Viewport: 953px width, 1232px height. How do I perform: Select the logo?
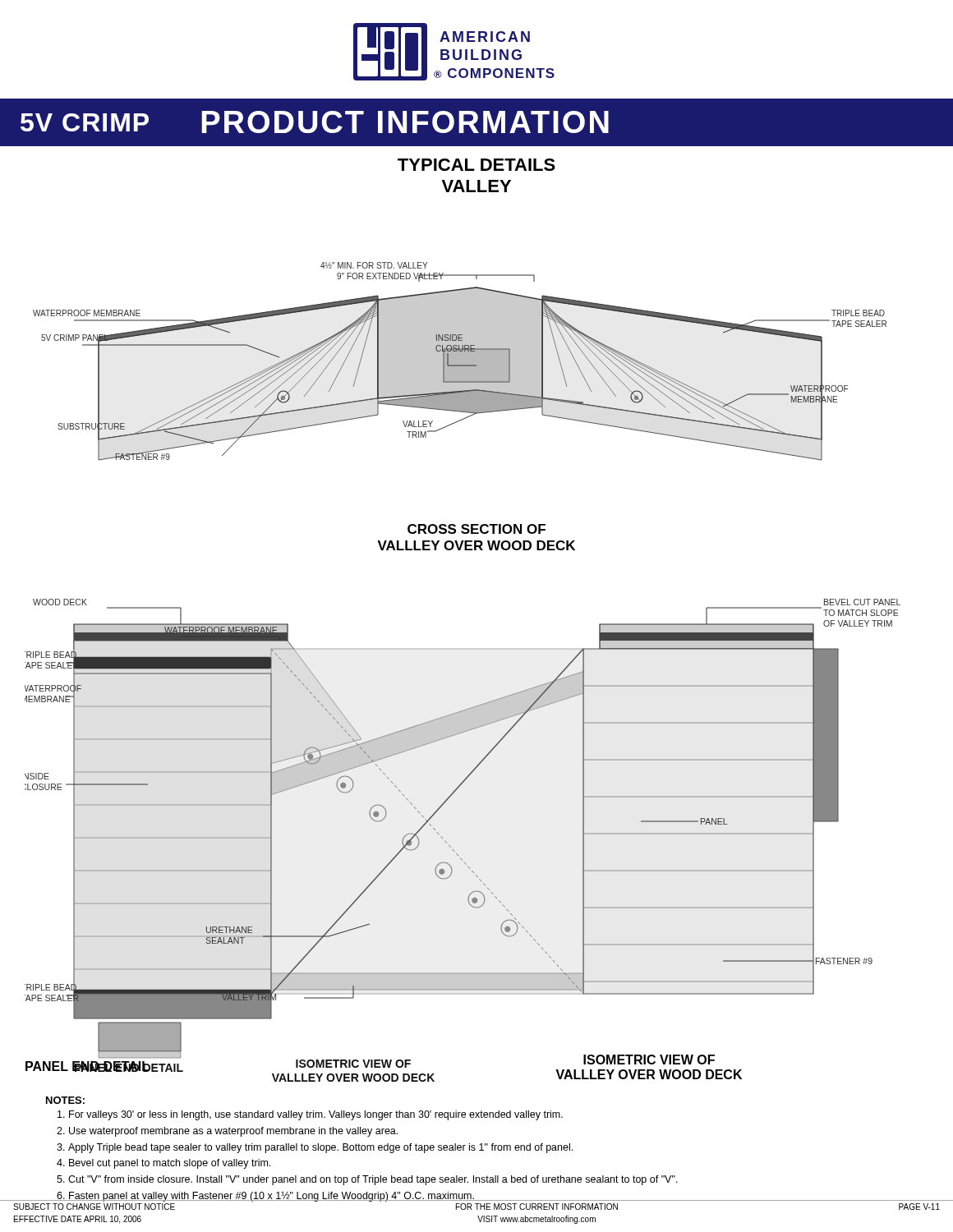point(476,55)
